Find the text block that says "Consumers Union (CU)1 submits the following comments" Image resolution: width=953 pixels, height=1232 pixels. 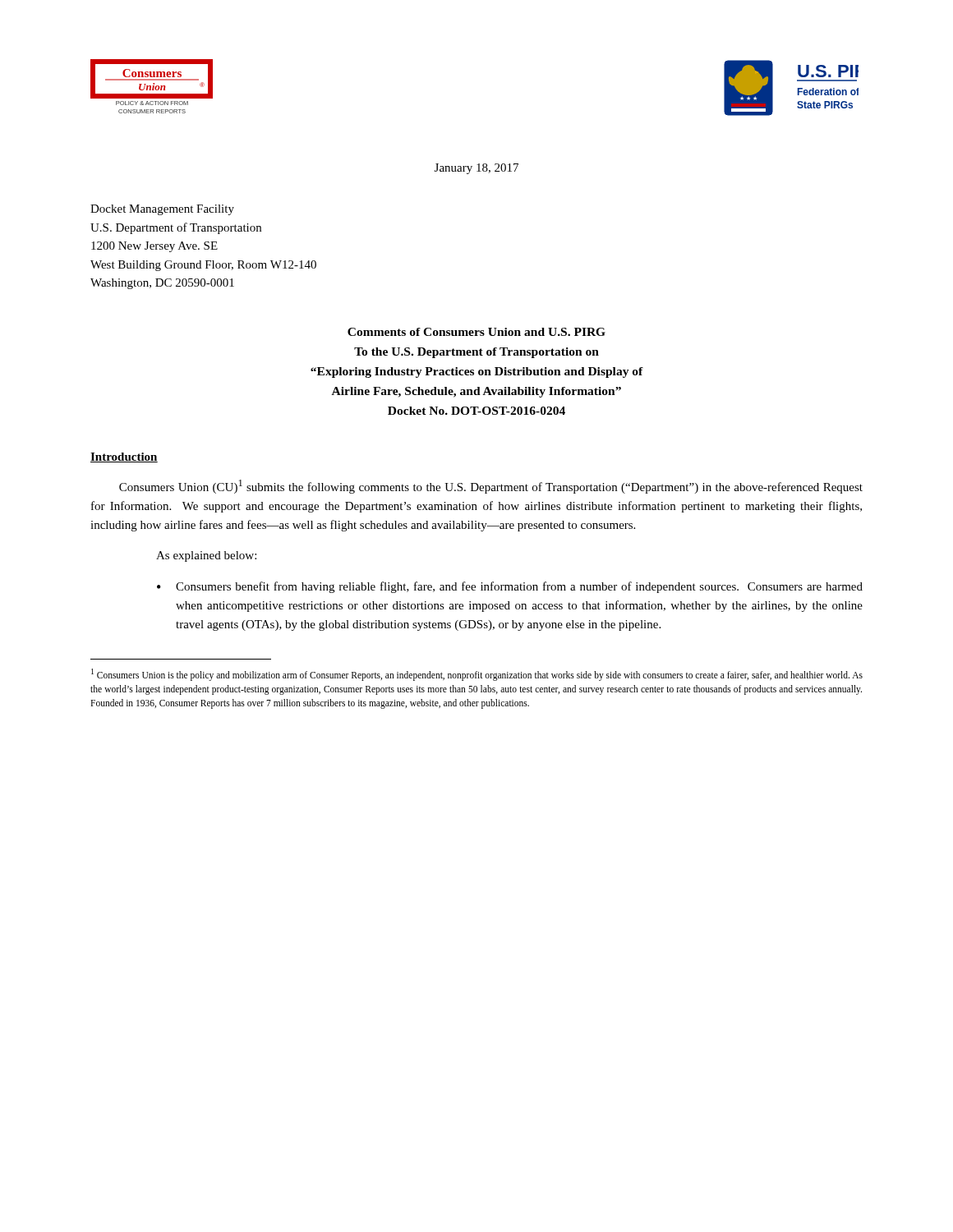coord(476,504)
